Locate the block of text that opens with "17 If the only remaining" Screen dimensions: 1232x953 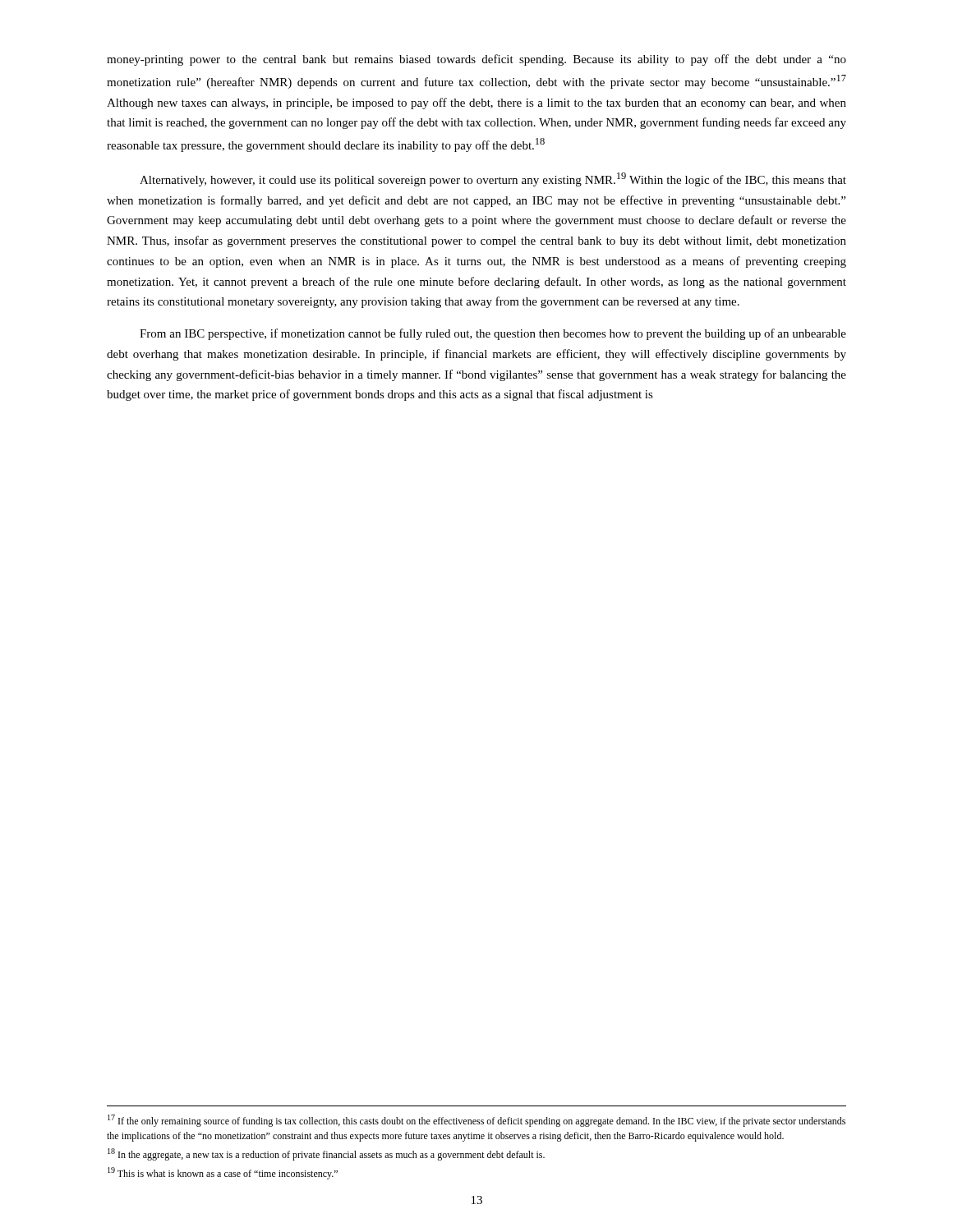click(x=476, y=1127)
